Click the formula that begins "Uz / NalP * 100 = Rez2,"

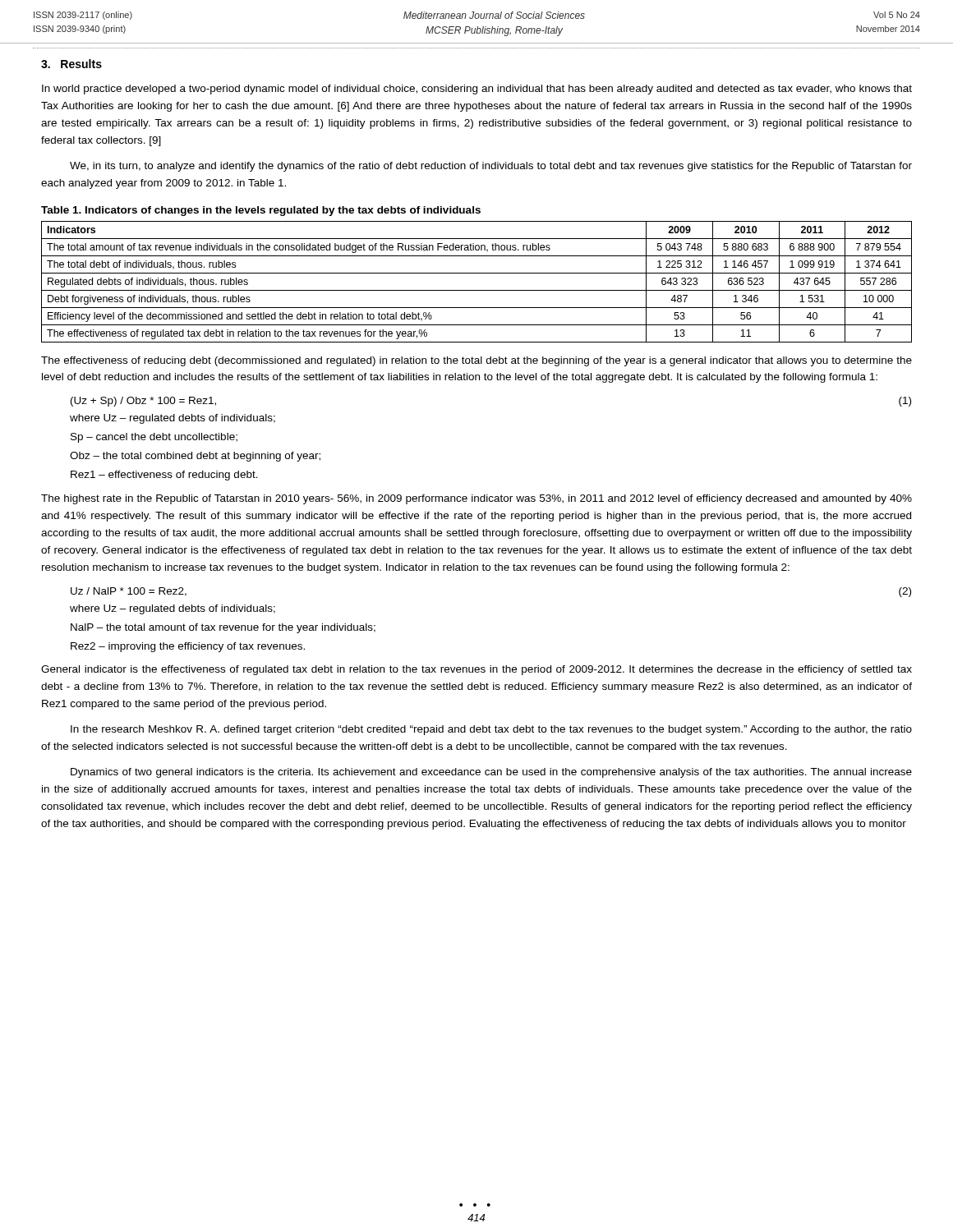[x=134, y=592]
